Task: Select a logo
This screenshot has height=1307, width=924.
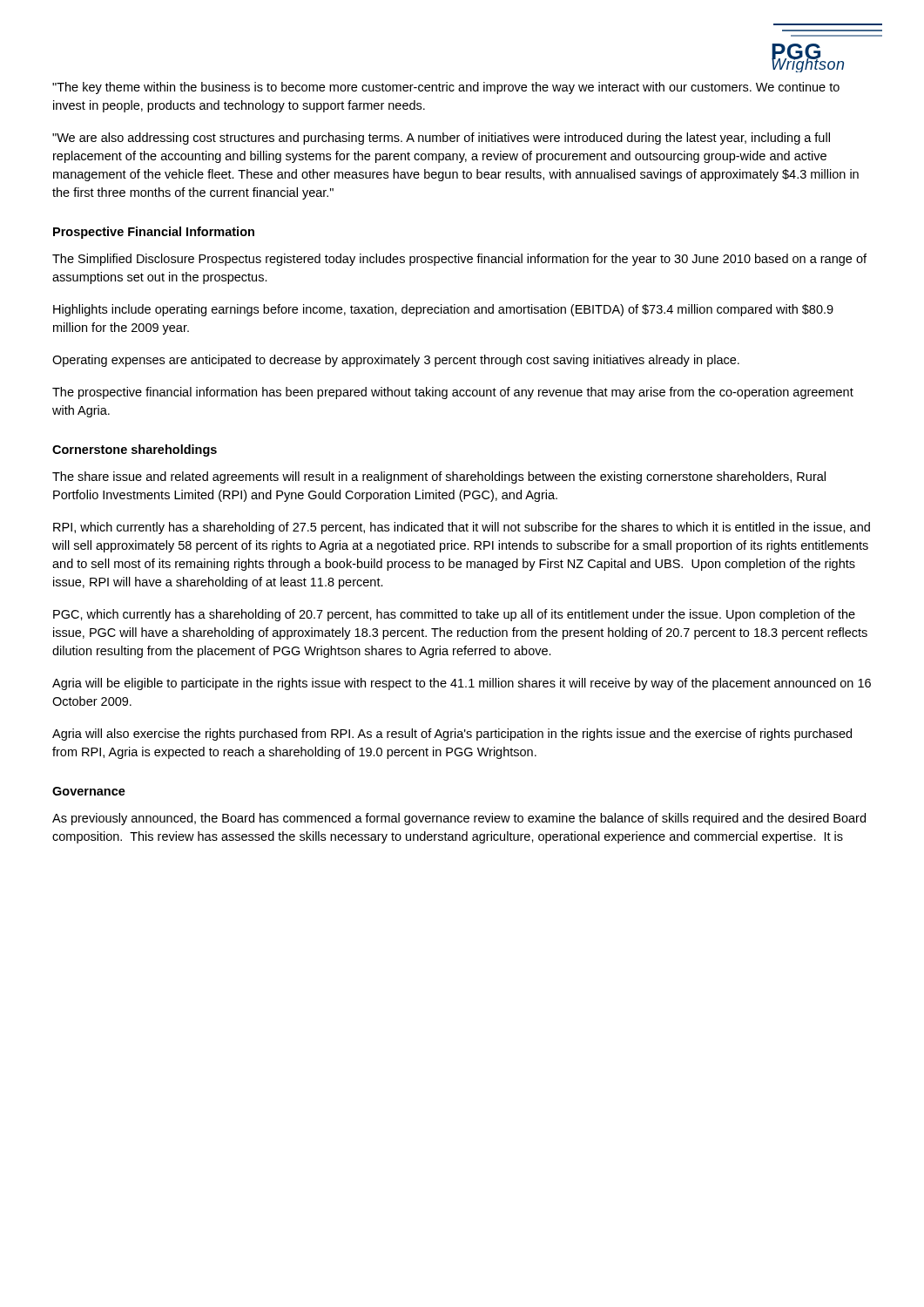Action: [791, 44]
